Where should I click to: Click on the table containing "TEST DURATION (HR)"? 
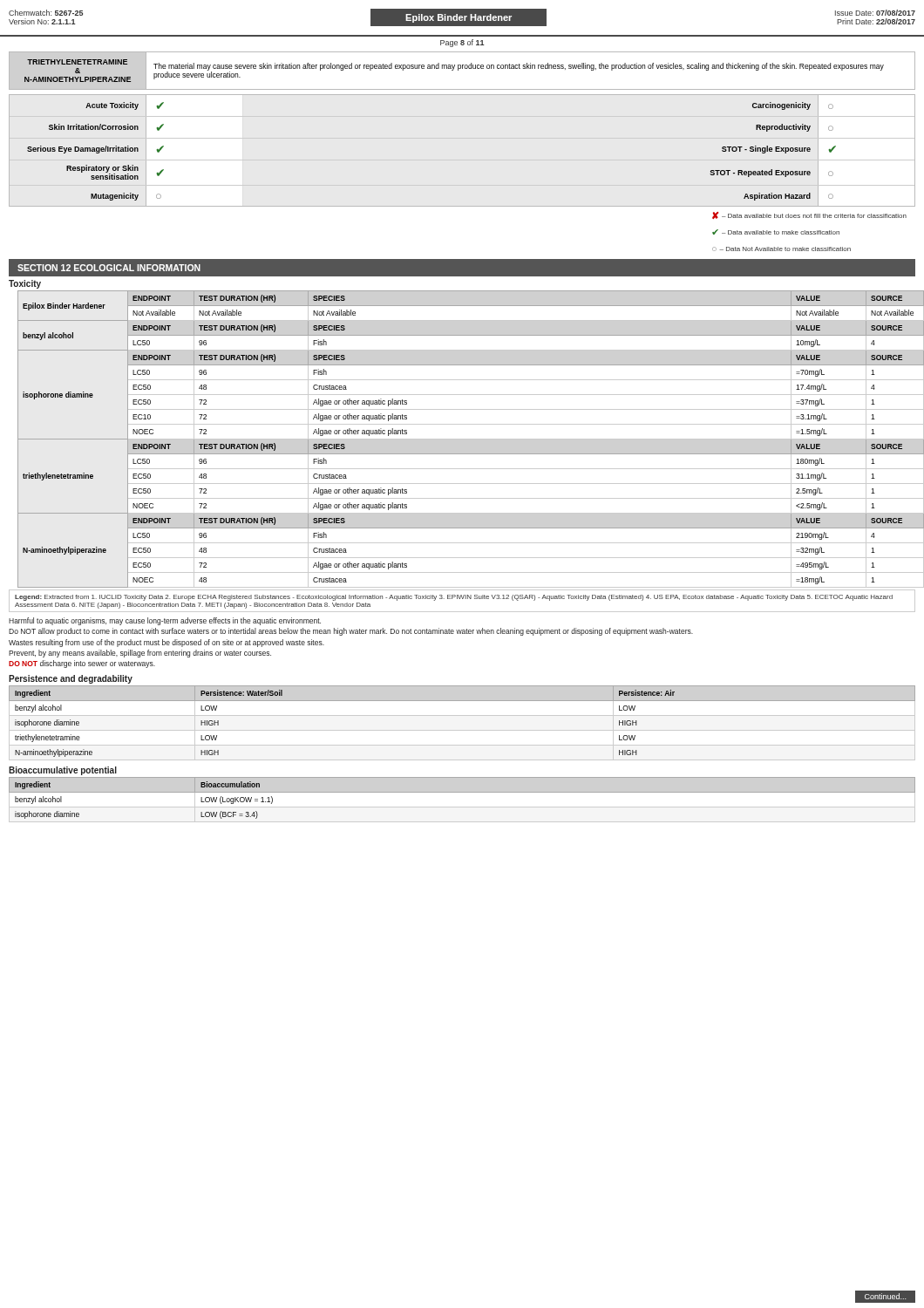coord(462,439)
